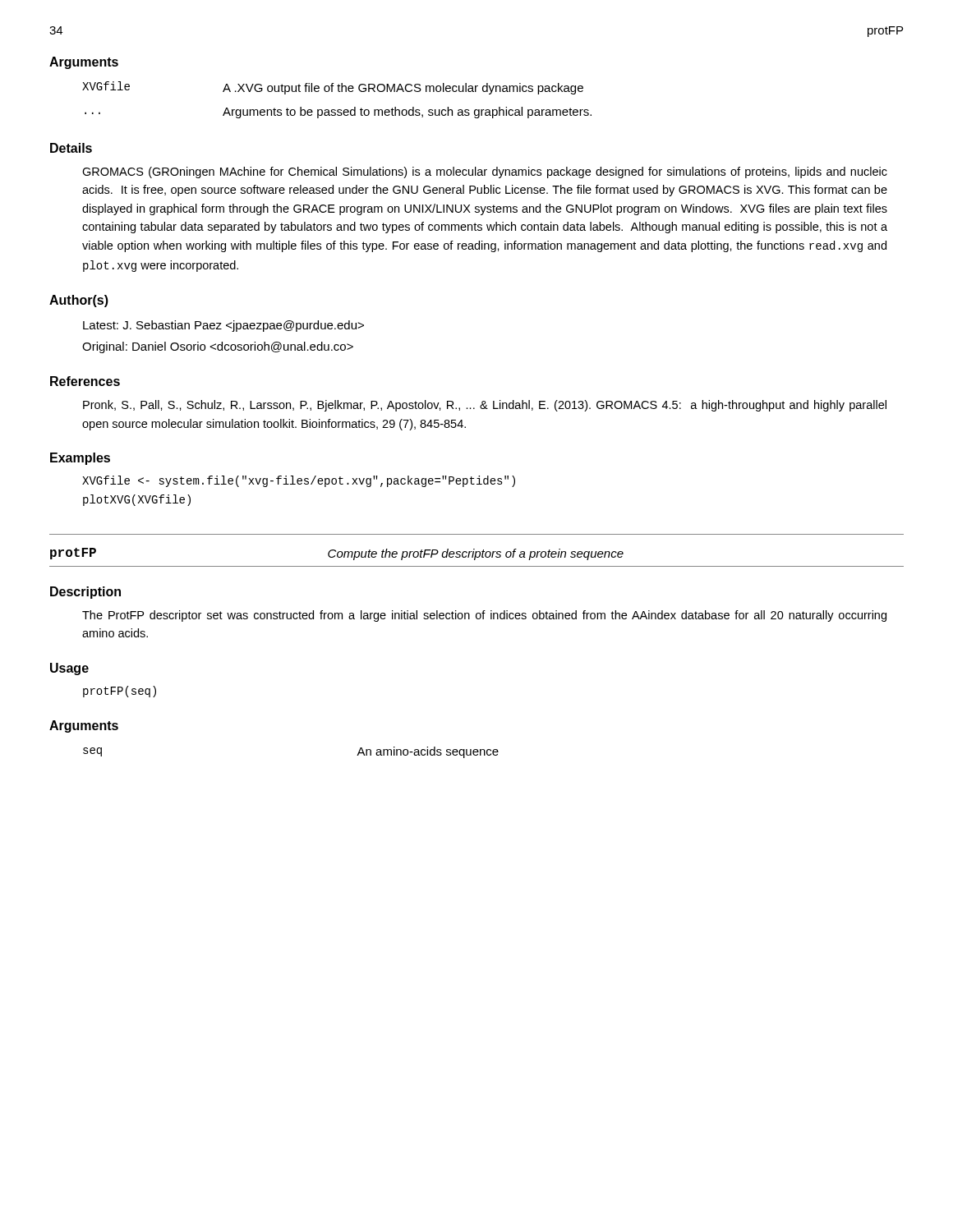Screen dimensions: 1232x953
Task: Where does it say "Original: Daniel Osorio"?
Action: [218, 346]
